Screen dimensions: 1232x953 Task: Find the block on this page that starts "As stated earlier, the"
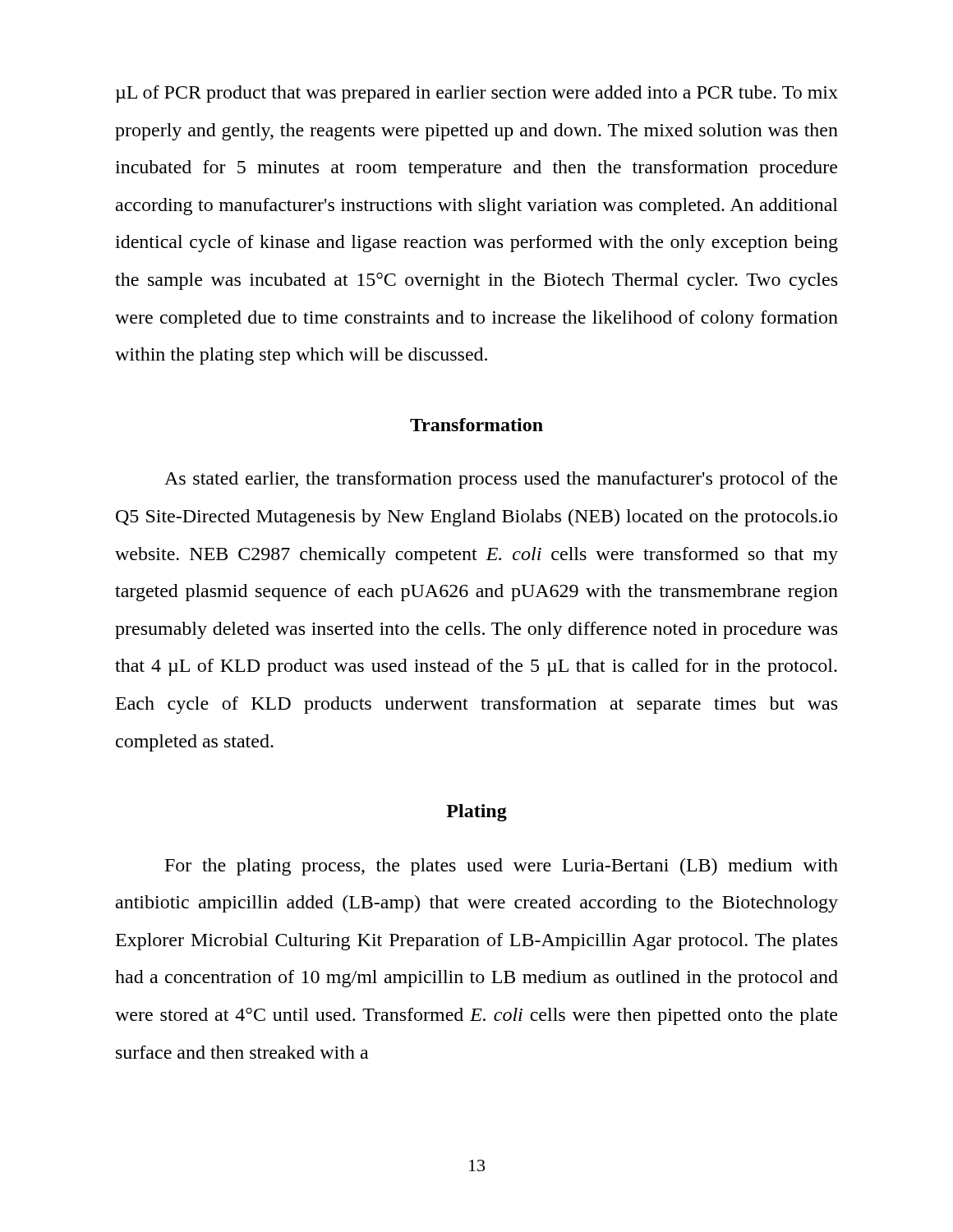tap(501, 480)
